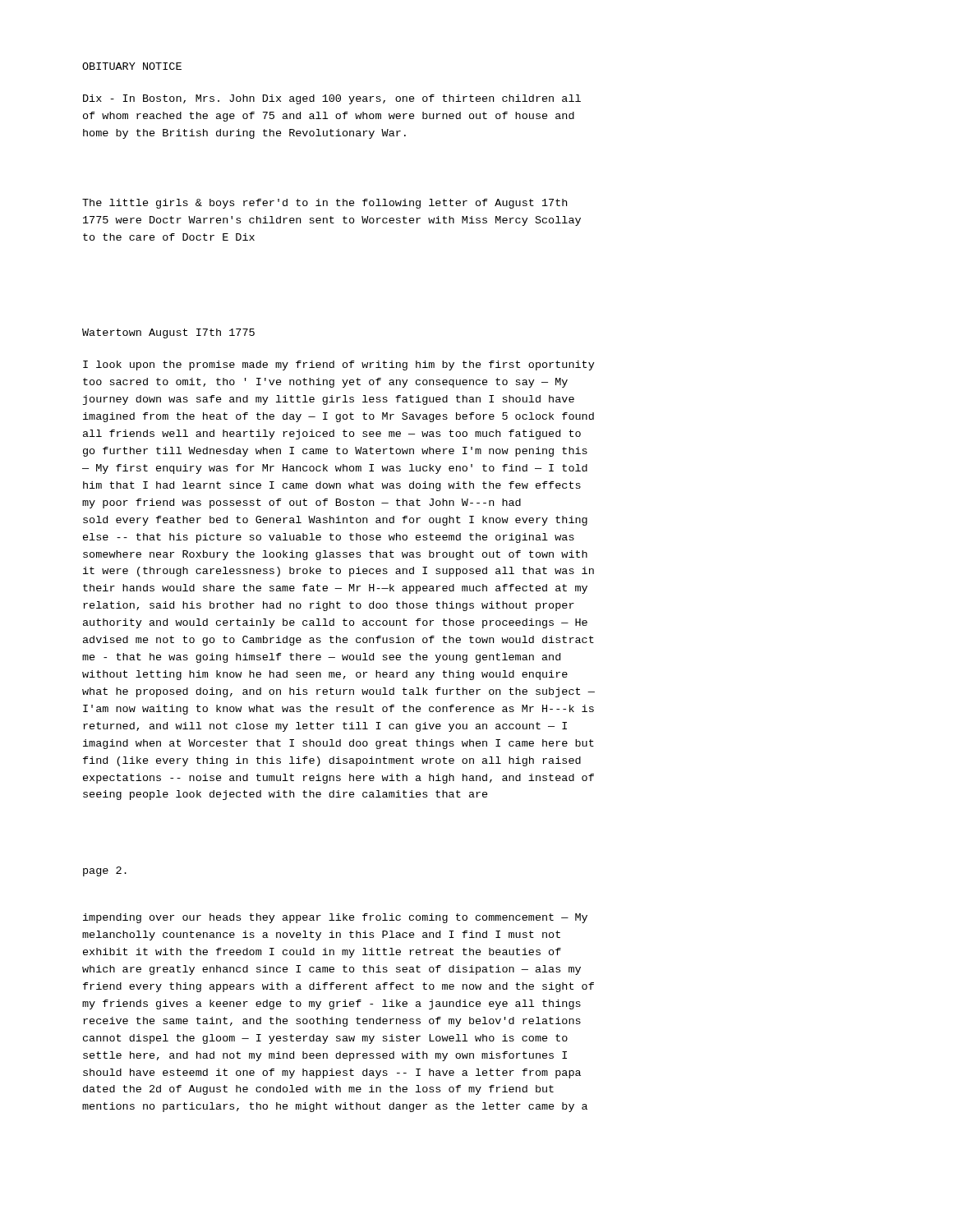The image size is (953, 1232).
Task: Find the block on this page that starts "Dix - In Boston,"
Action: [x=332, y=116]
